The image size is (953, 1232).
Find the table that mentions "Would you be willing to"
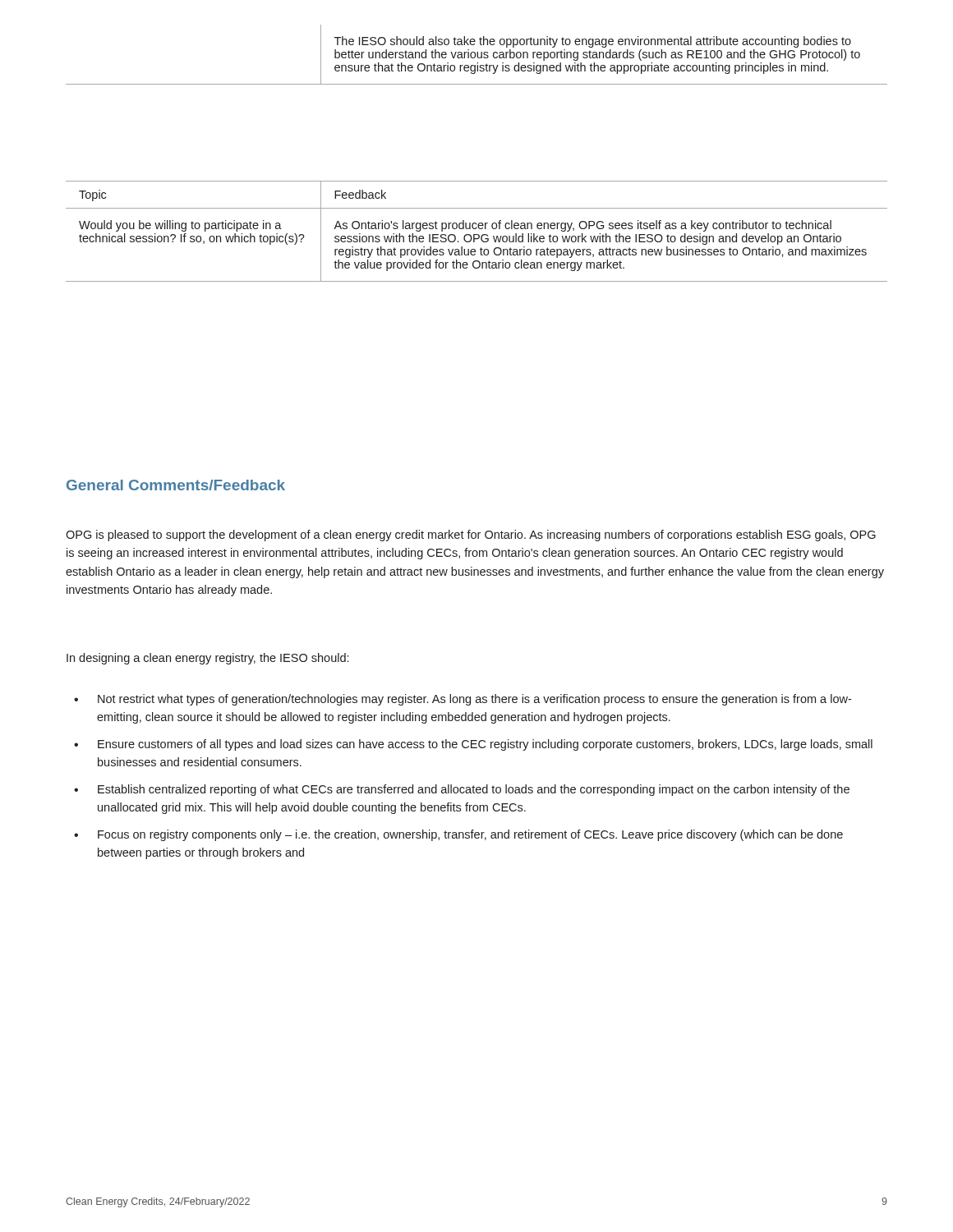pos(476,231)
